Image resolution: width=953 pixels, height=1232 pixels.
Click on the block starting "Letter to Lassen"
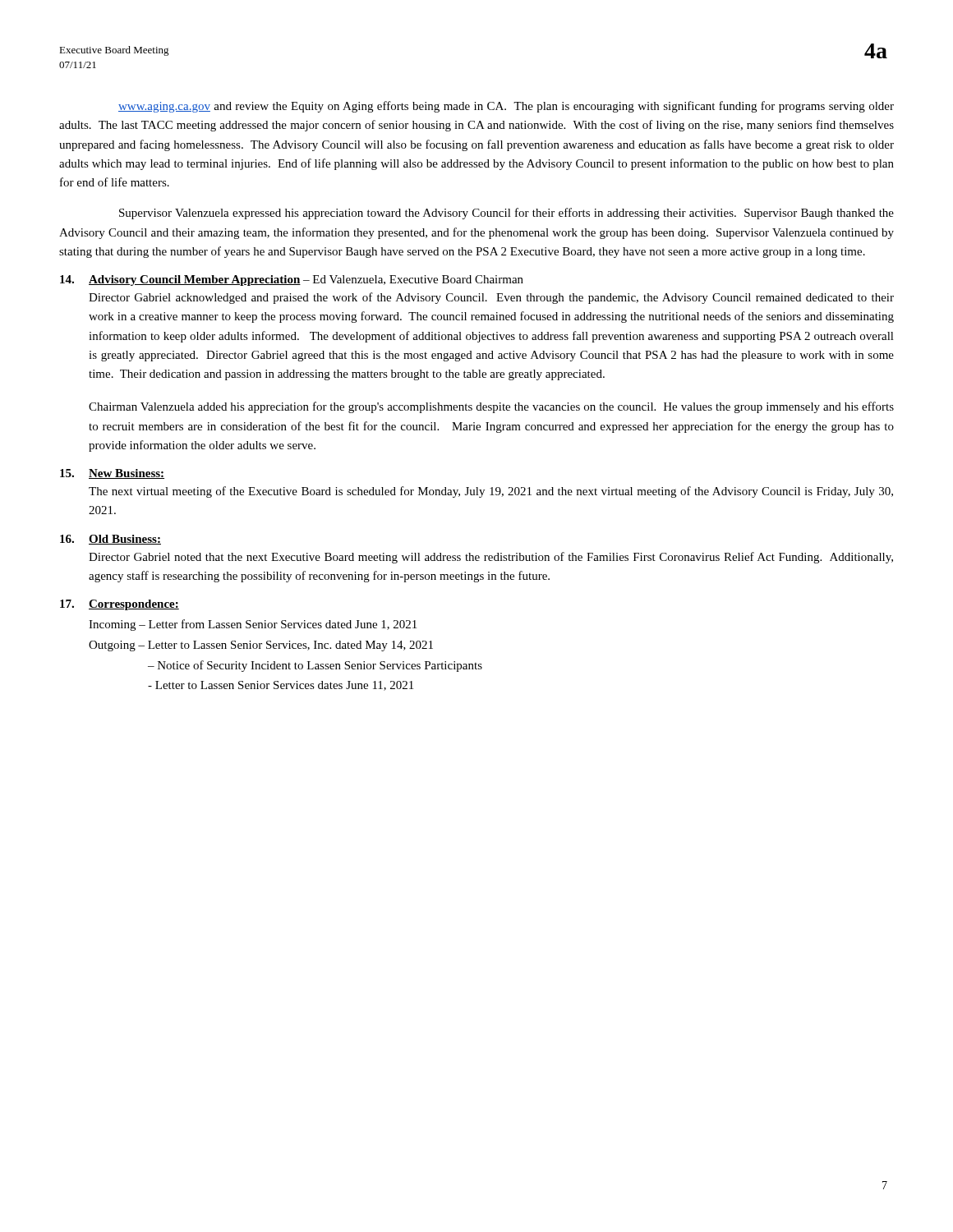click(281, 685)
